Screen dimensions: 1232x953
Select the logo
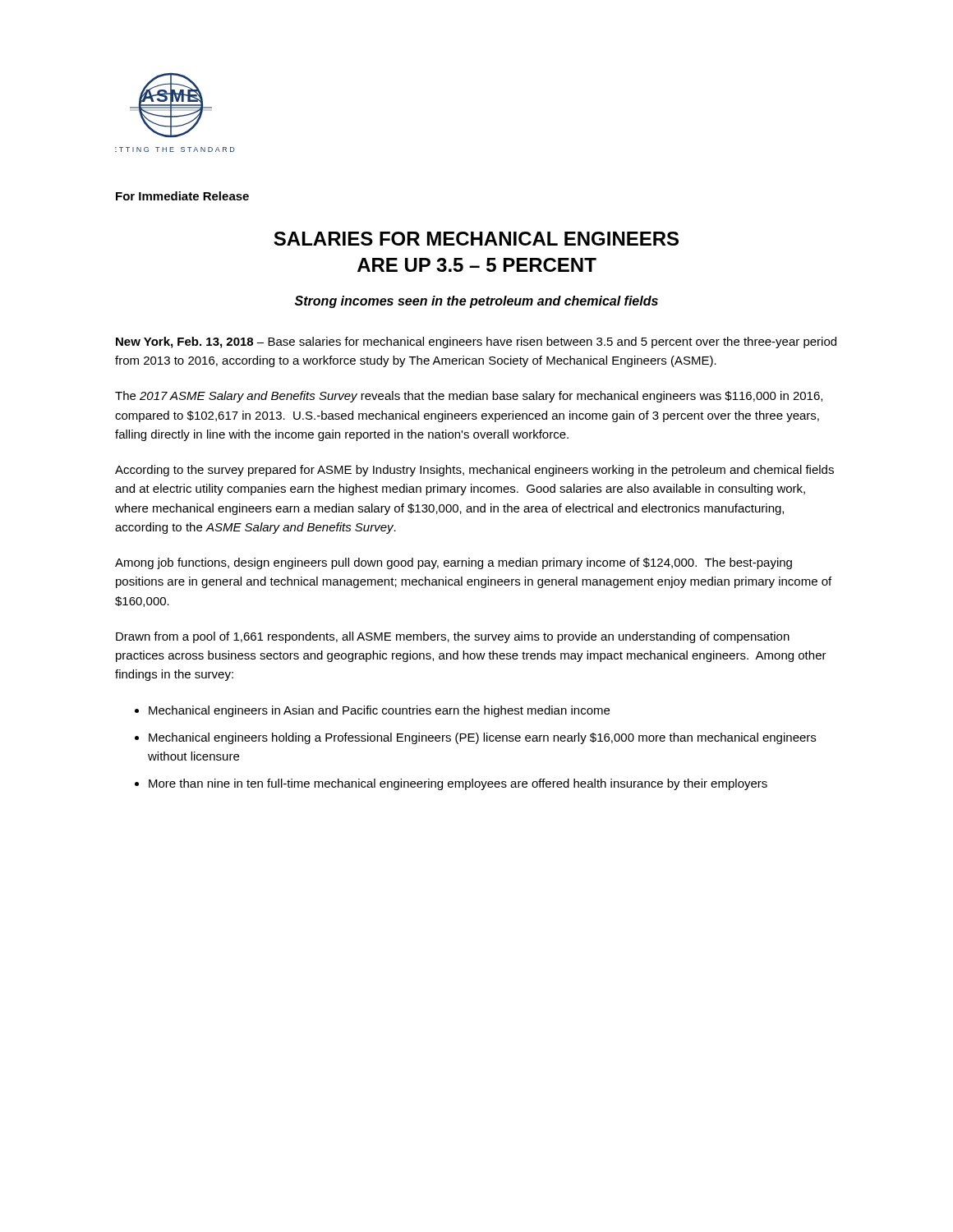(476, 112)
